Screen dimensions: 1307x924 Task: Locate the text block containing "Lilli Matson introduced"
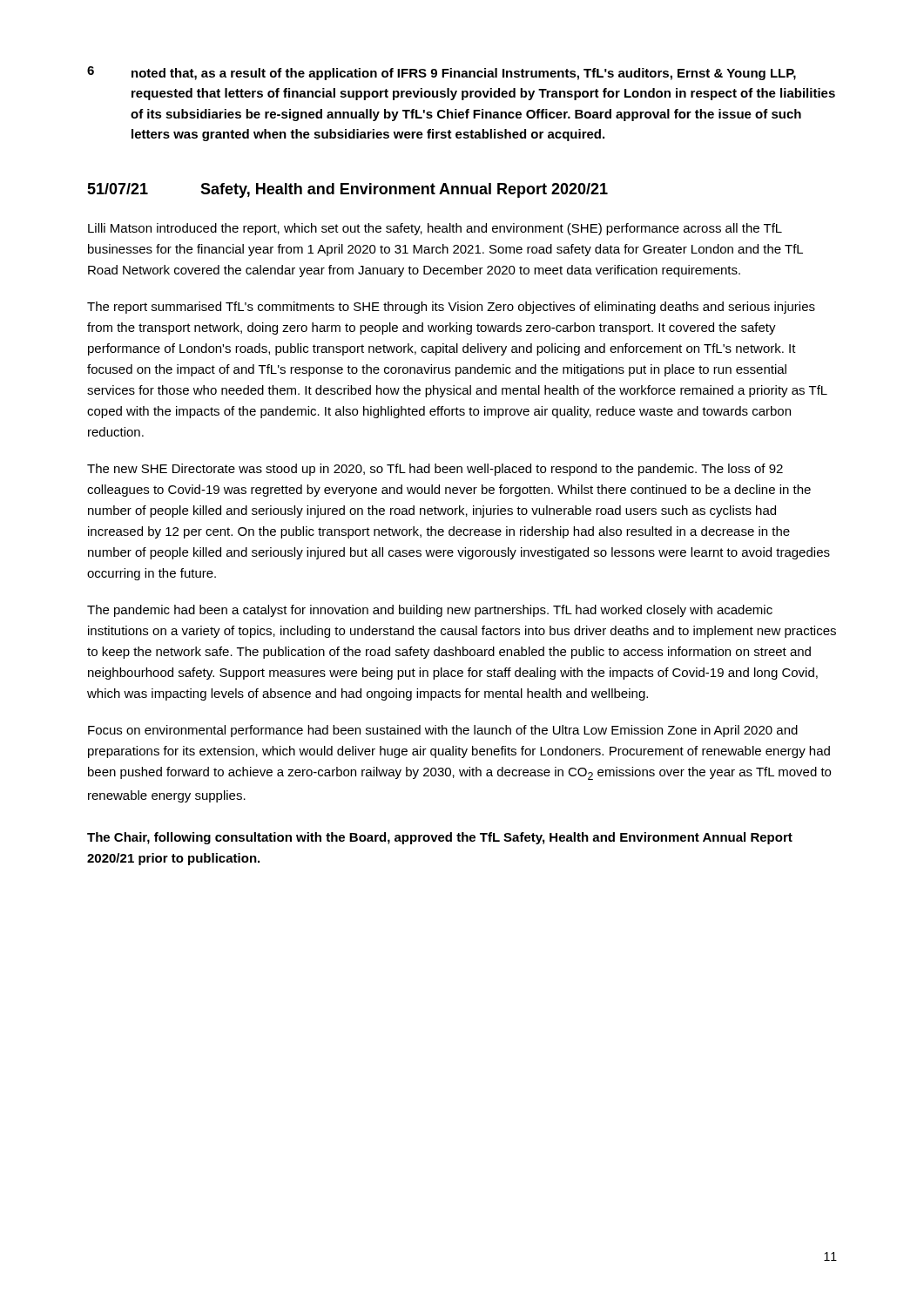(x=445, y=249)
